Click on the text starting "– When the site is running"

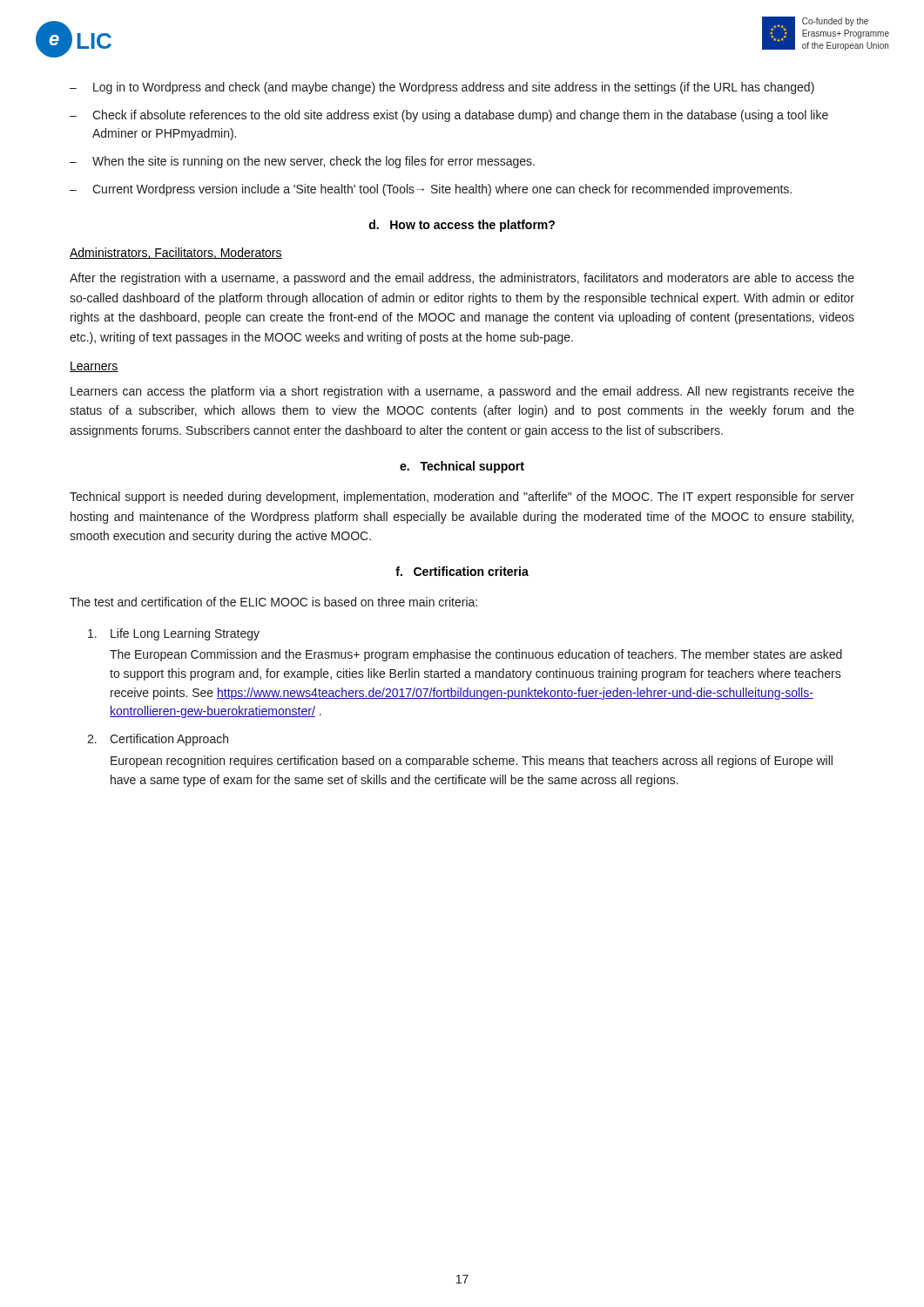coord(303,162)
